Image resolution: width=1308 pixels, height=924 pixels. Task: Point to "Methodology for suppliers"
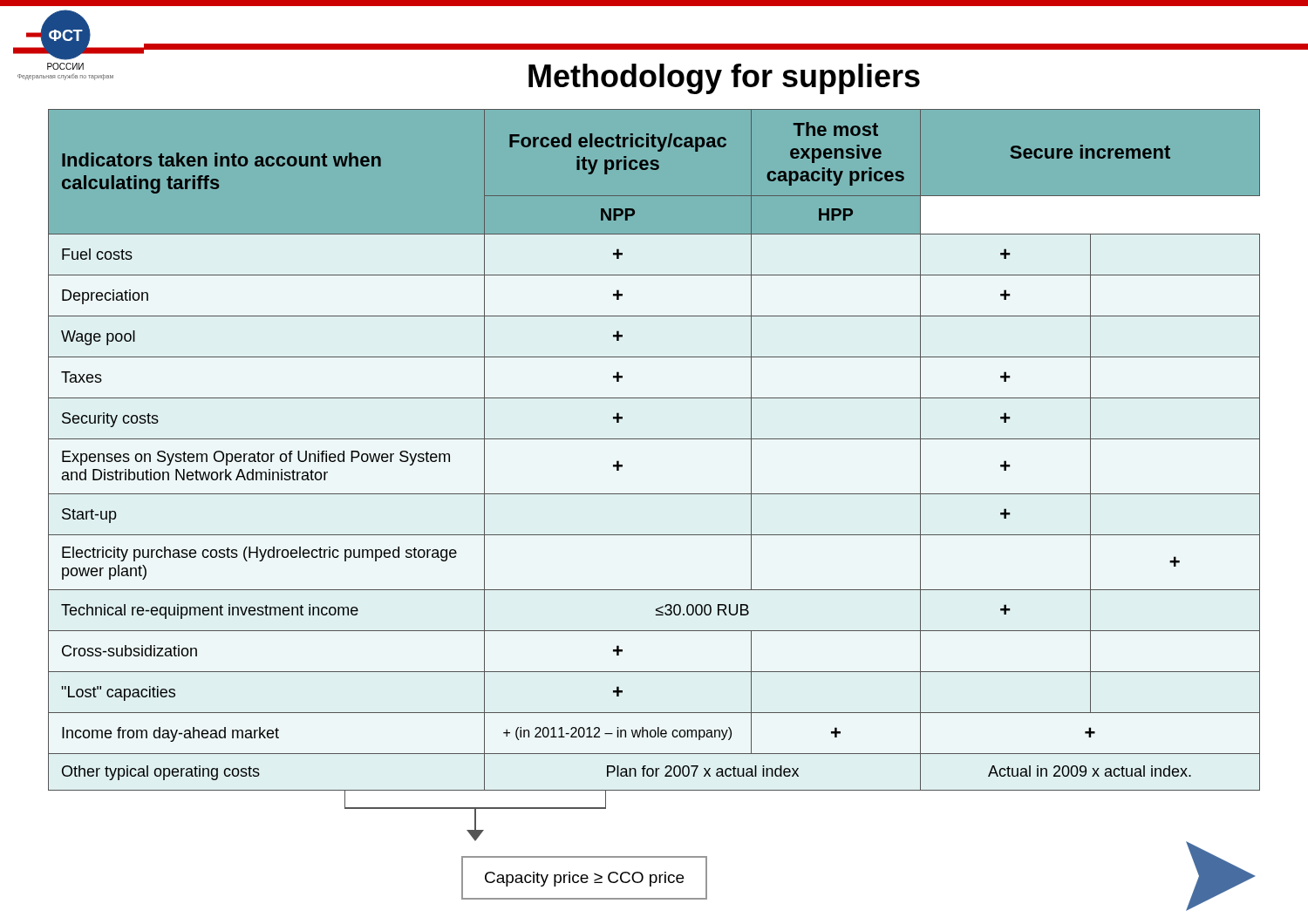(724, 76)
